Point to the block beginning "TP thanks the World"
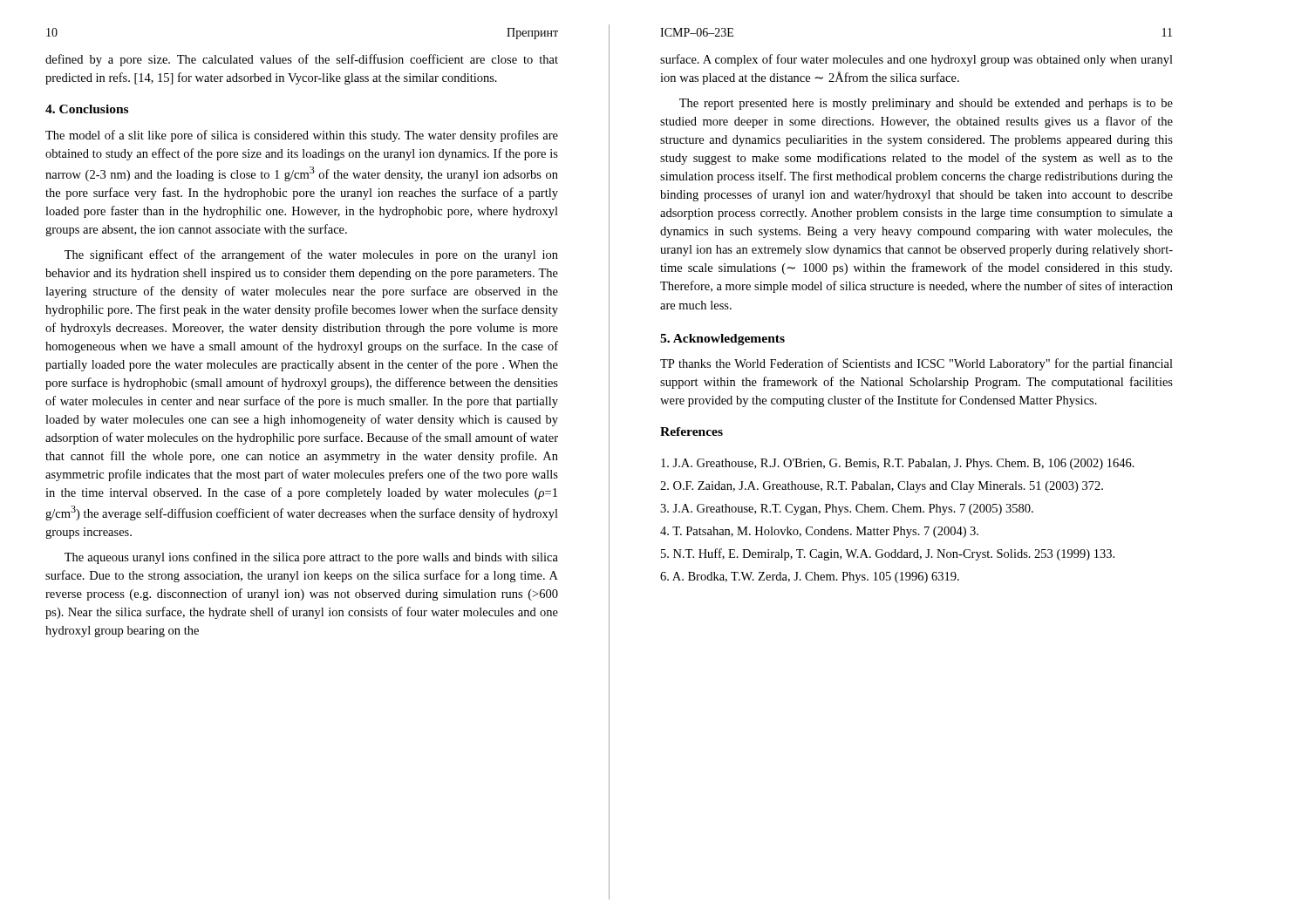This screenshot has width=1308, height=924. coord(917,382)
